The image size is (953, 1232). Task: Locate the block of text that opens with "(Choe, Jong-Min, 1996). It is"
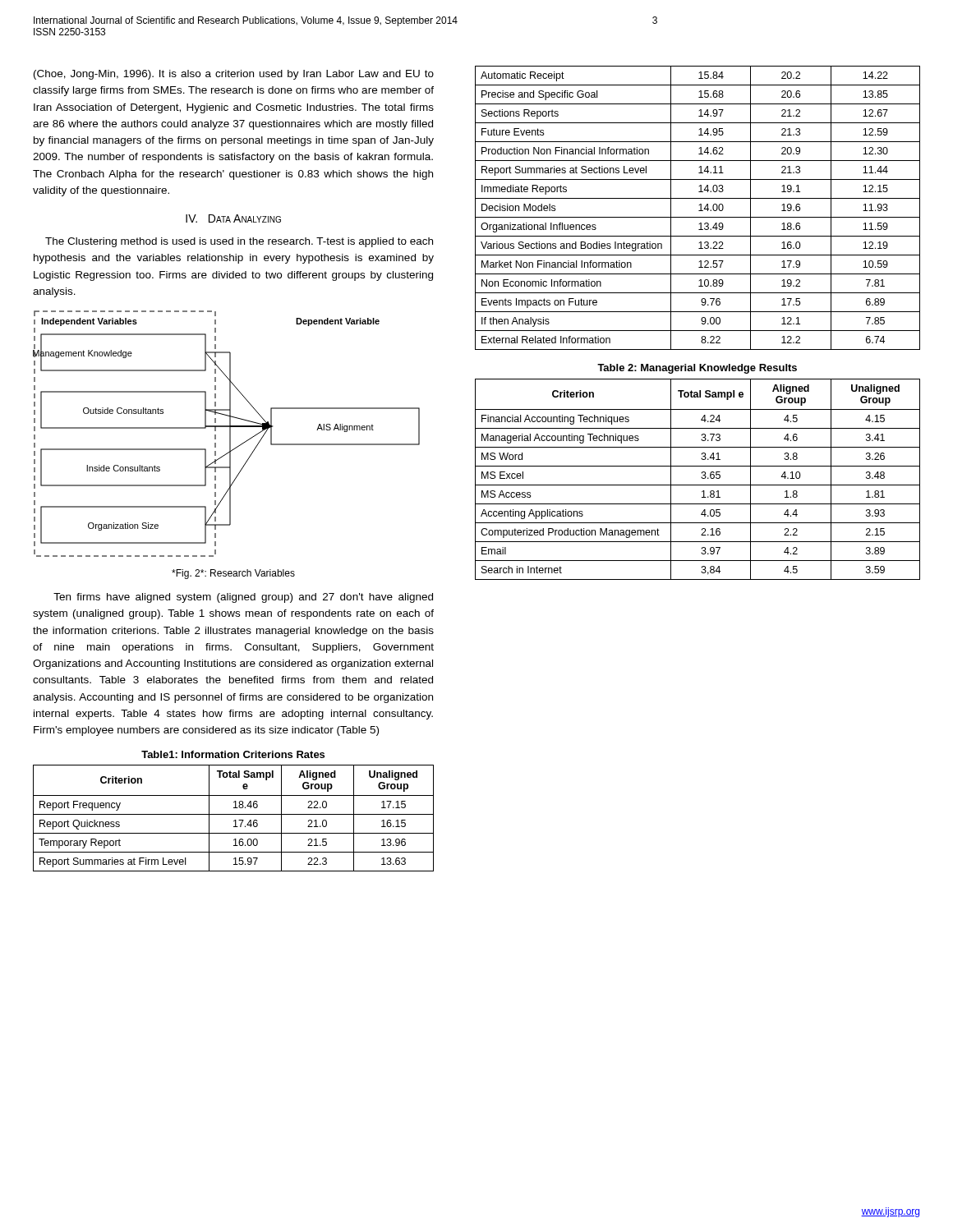pos(233,132)
